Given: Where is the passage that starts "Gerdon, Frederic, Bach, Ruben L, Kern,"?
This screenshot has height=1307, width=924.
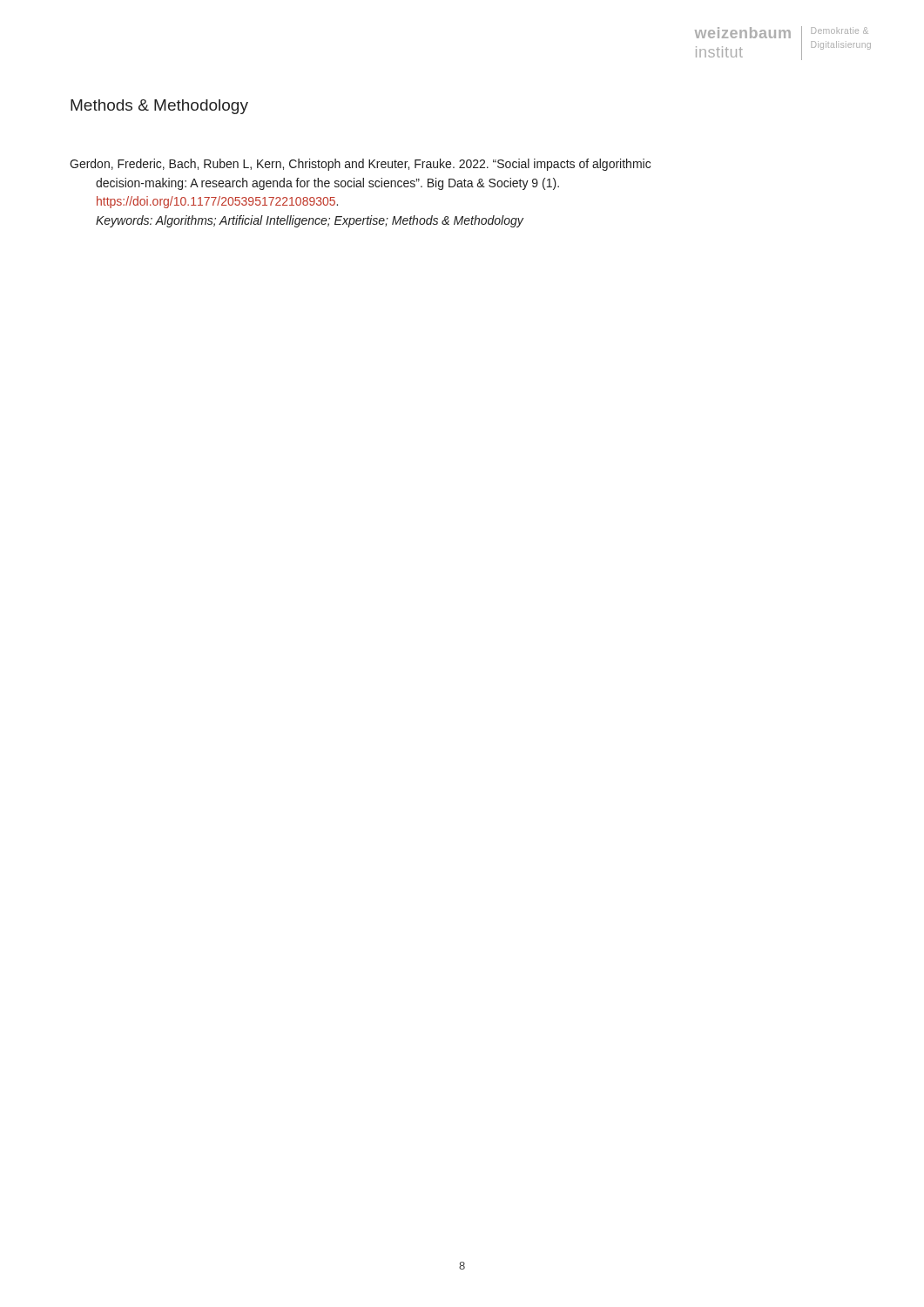Looking at the screenshot, I should (x=360, y=192).
